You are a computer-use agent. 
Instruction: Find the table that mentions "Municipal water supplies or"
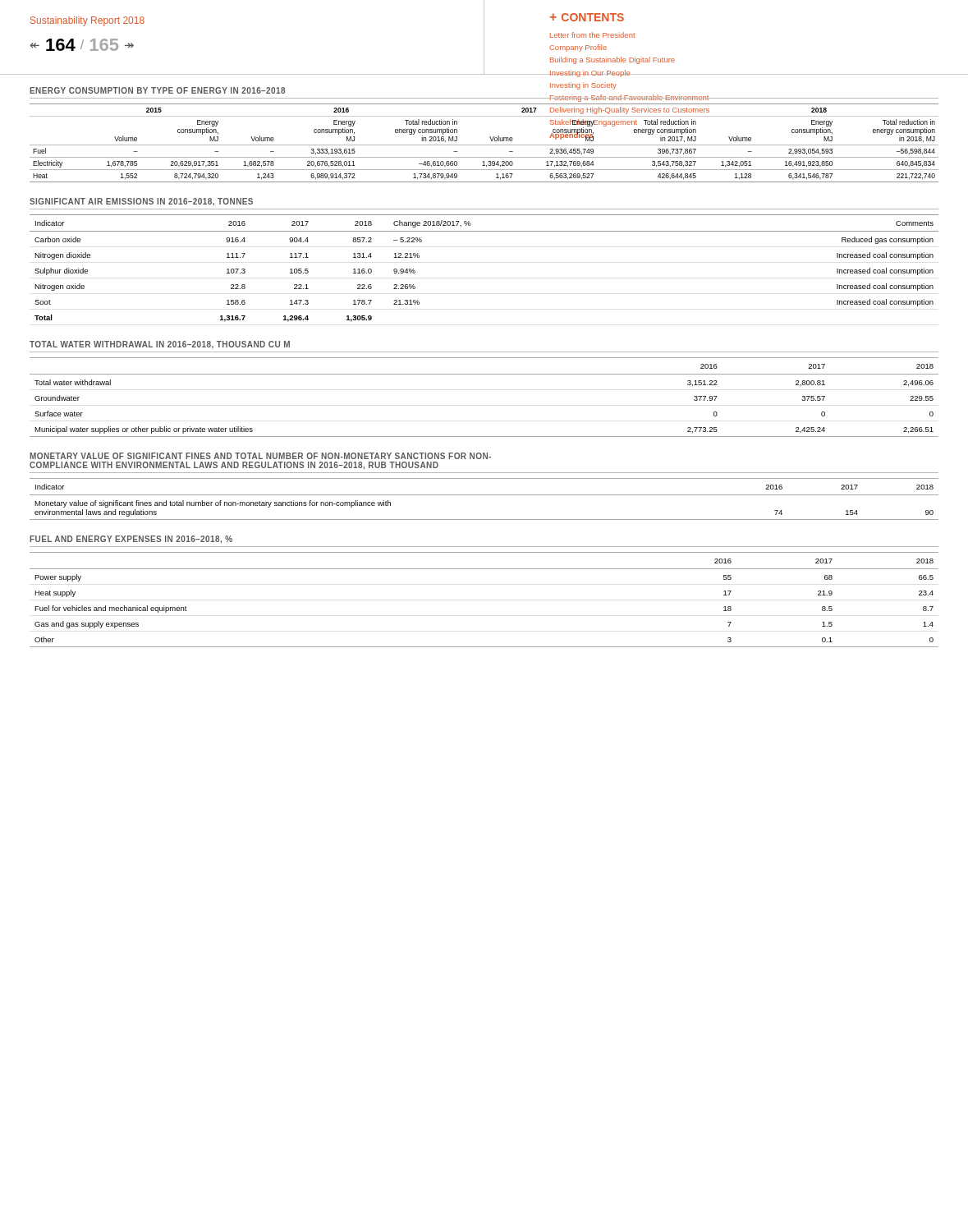(484, 397)
